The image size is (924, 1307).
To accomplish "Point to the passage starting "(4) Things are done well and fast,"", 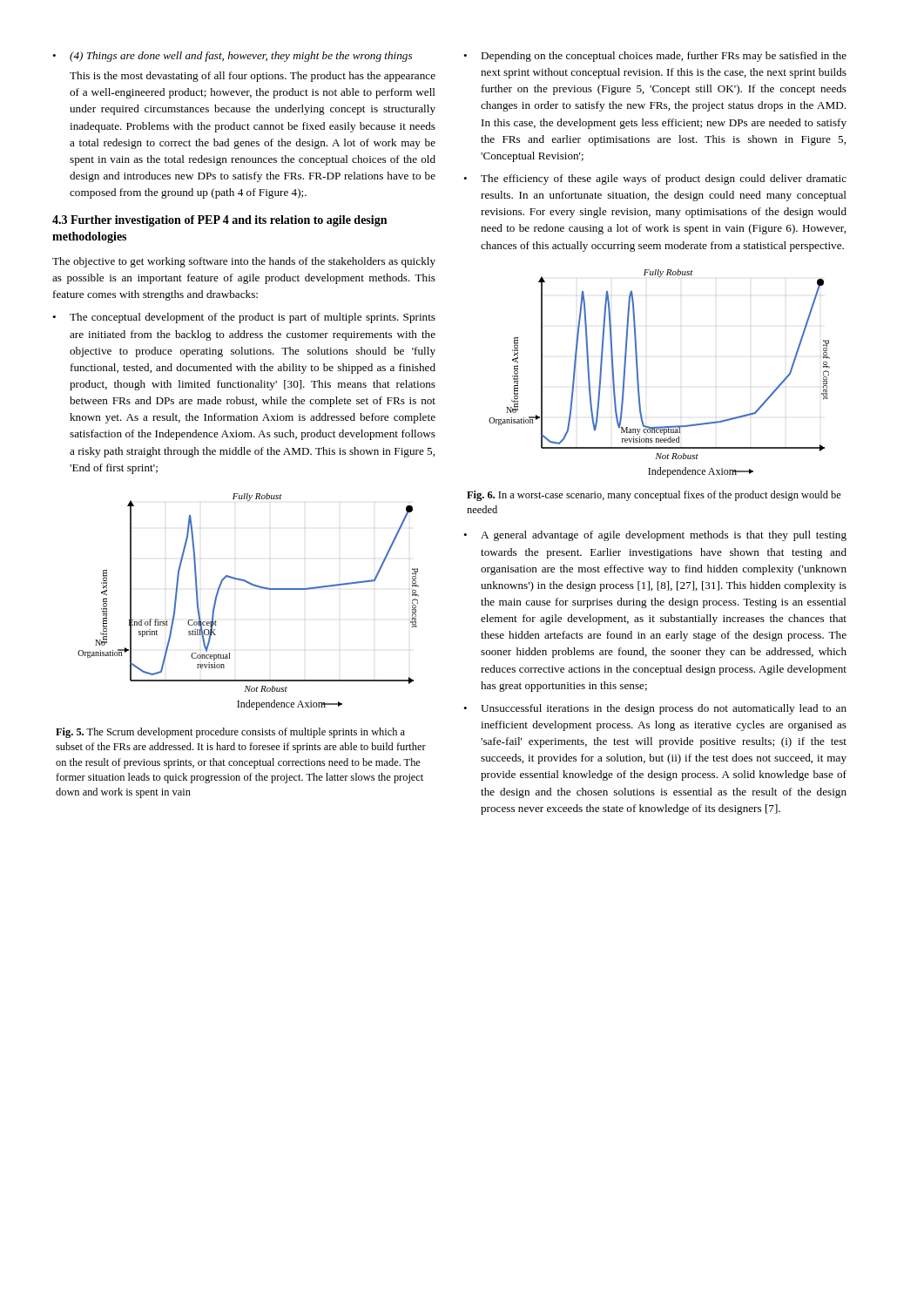I will pos(253,124).
